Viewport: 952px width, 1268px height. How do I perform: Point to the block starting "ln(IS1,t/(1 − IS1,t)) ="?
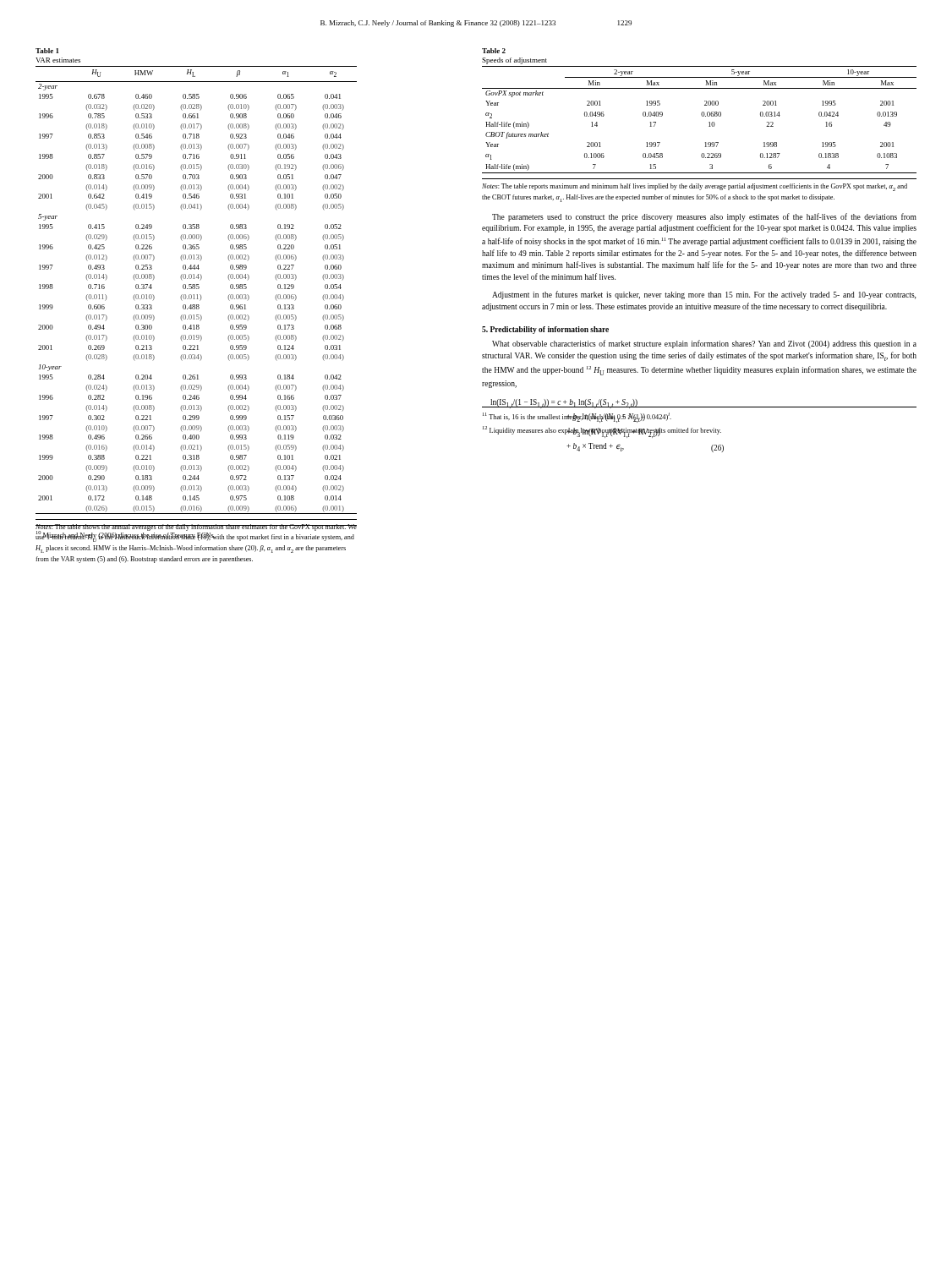pyautogui.click(x=607, y=426)
